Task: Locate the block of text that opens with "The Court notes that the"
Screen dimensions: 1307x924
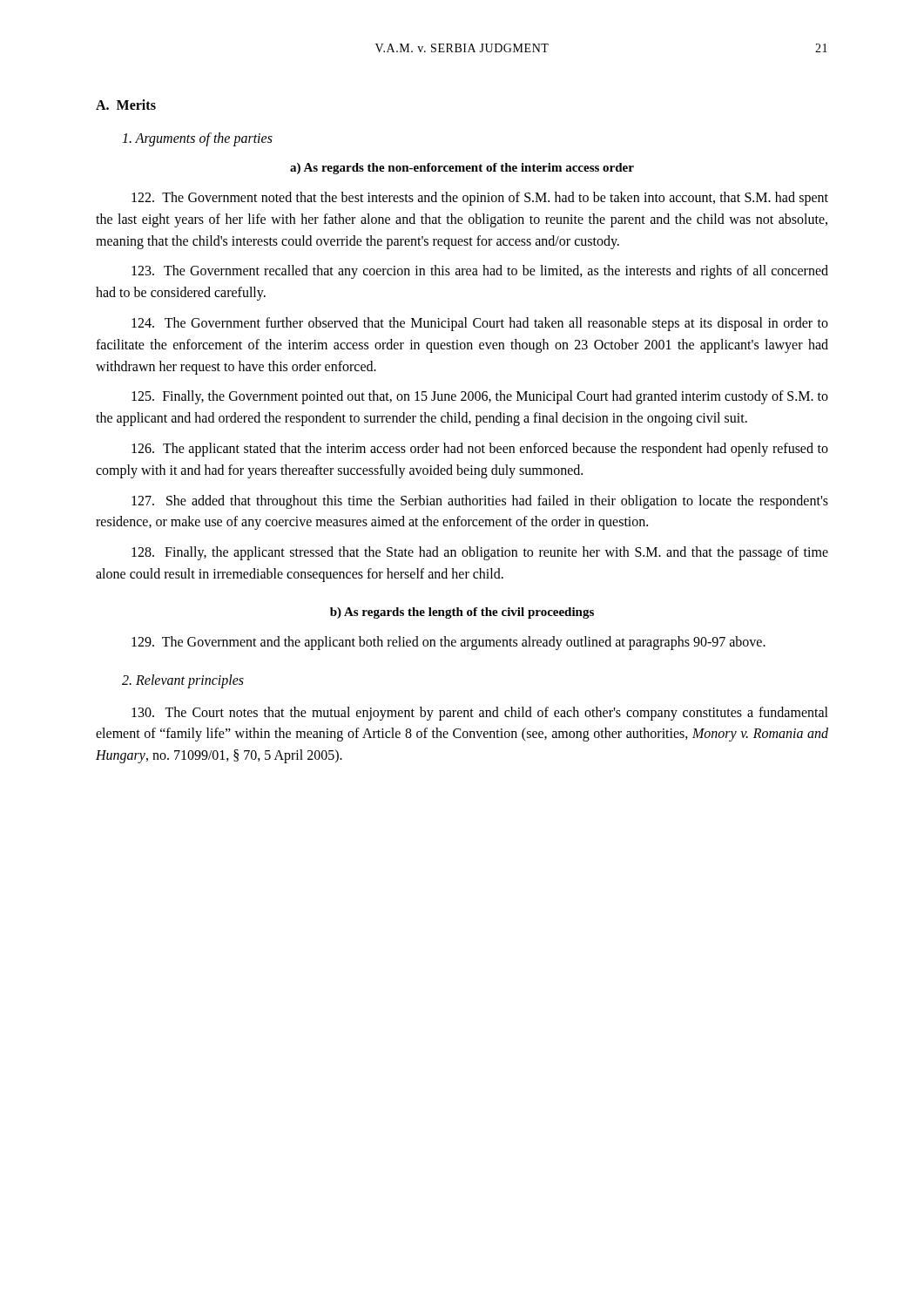Action: 462,733
